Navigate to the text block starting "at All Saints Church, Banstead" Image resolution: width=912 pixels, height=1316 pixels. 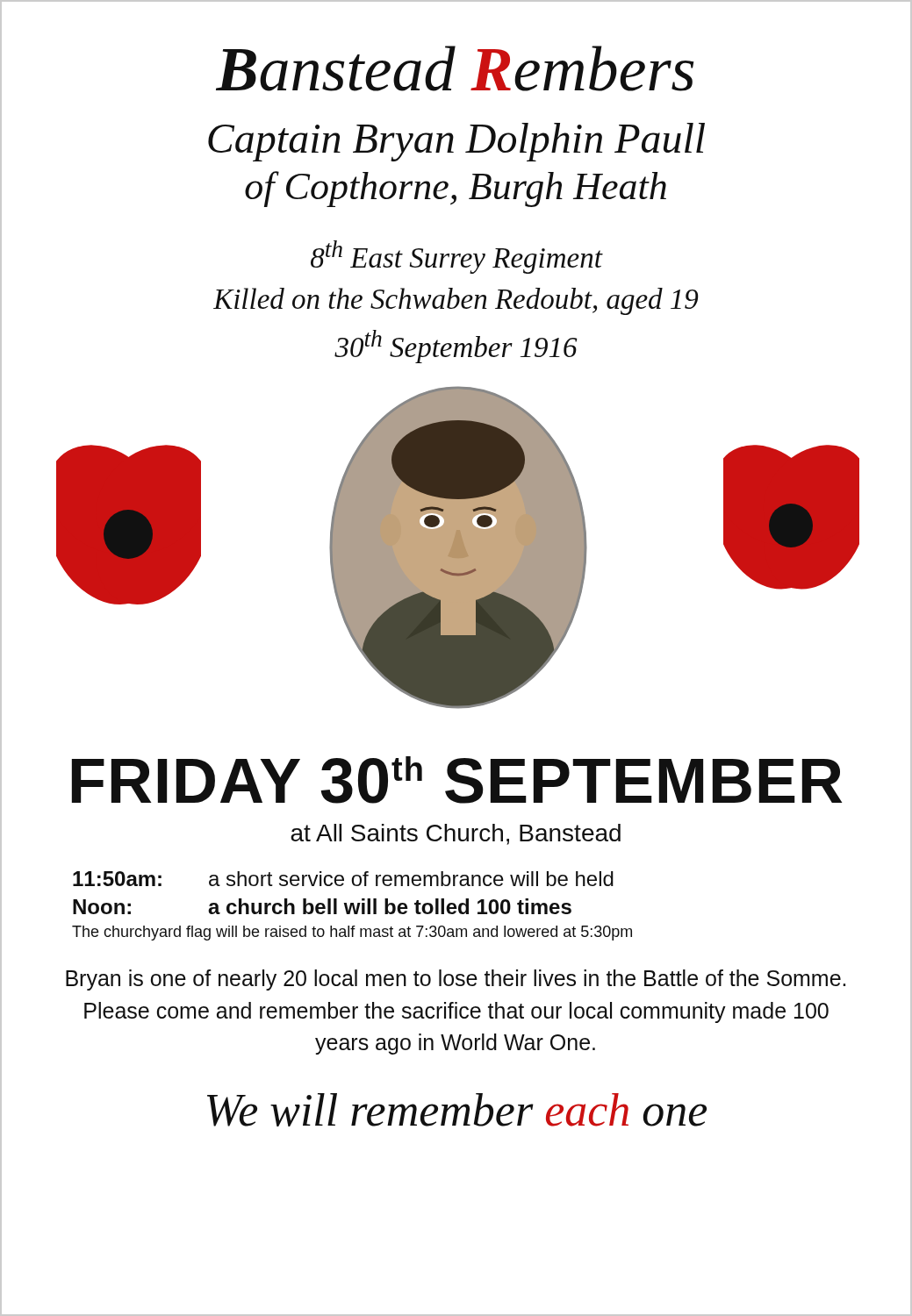coord(456,834)
